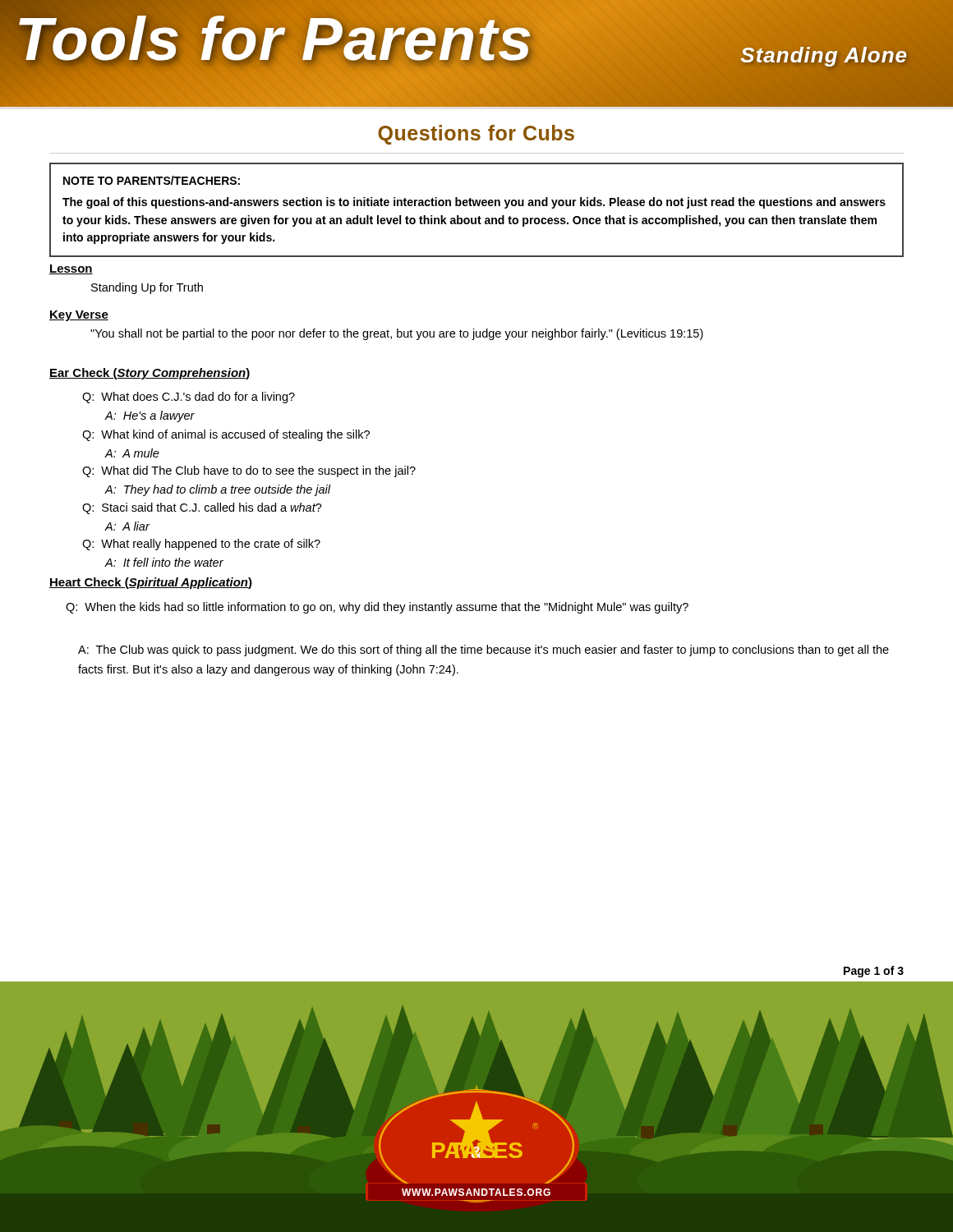Navigate to the element starting "Q: Staci said that C.J. called his"
Image resolution: width=953 pixels, height=1232 pixels.
202,508
